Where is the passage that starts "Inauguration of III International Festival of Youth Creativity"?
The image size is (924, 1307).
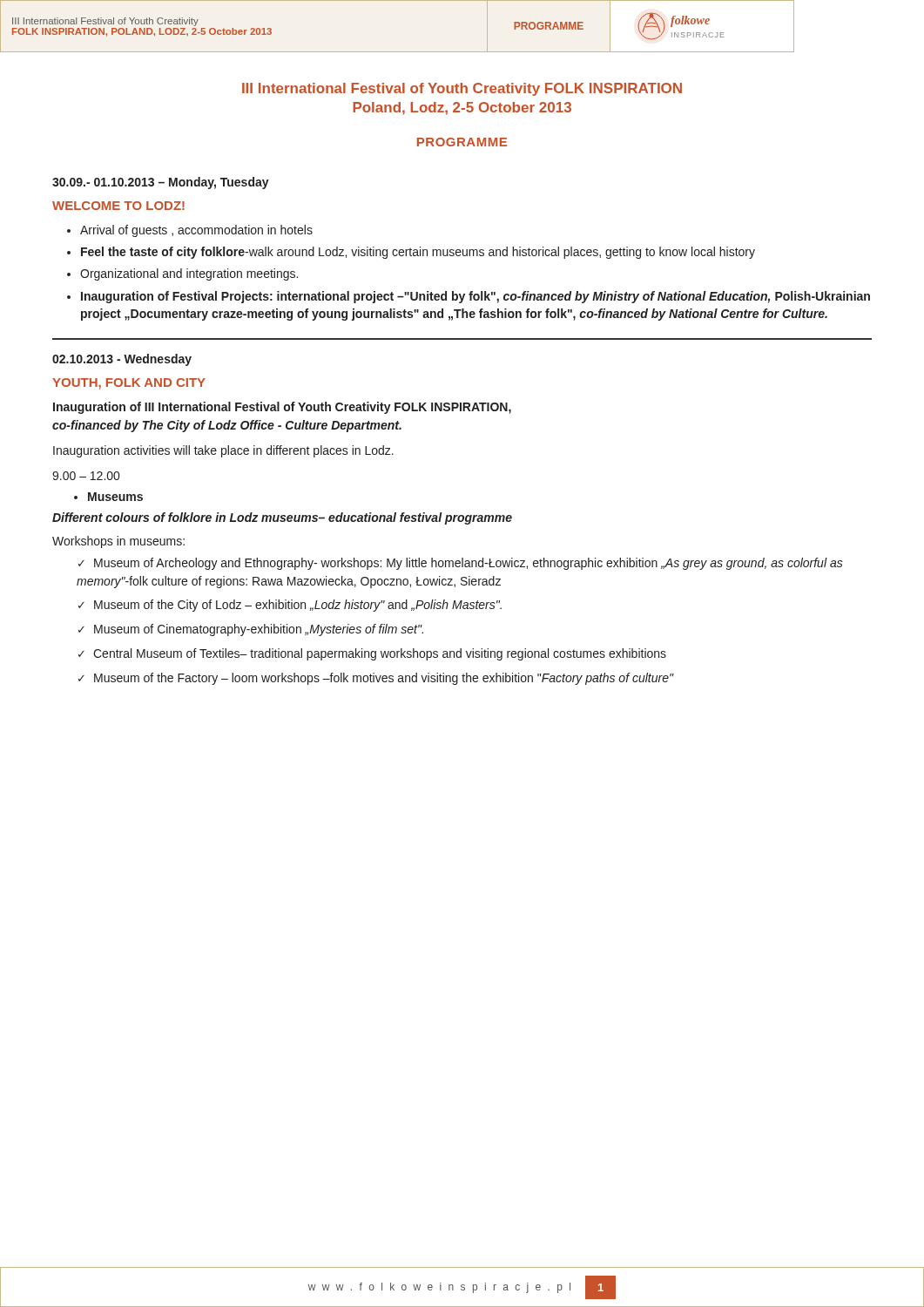pyautogui.click(x=282, y=416)
